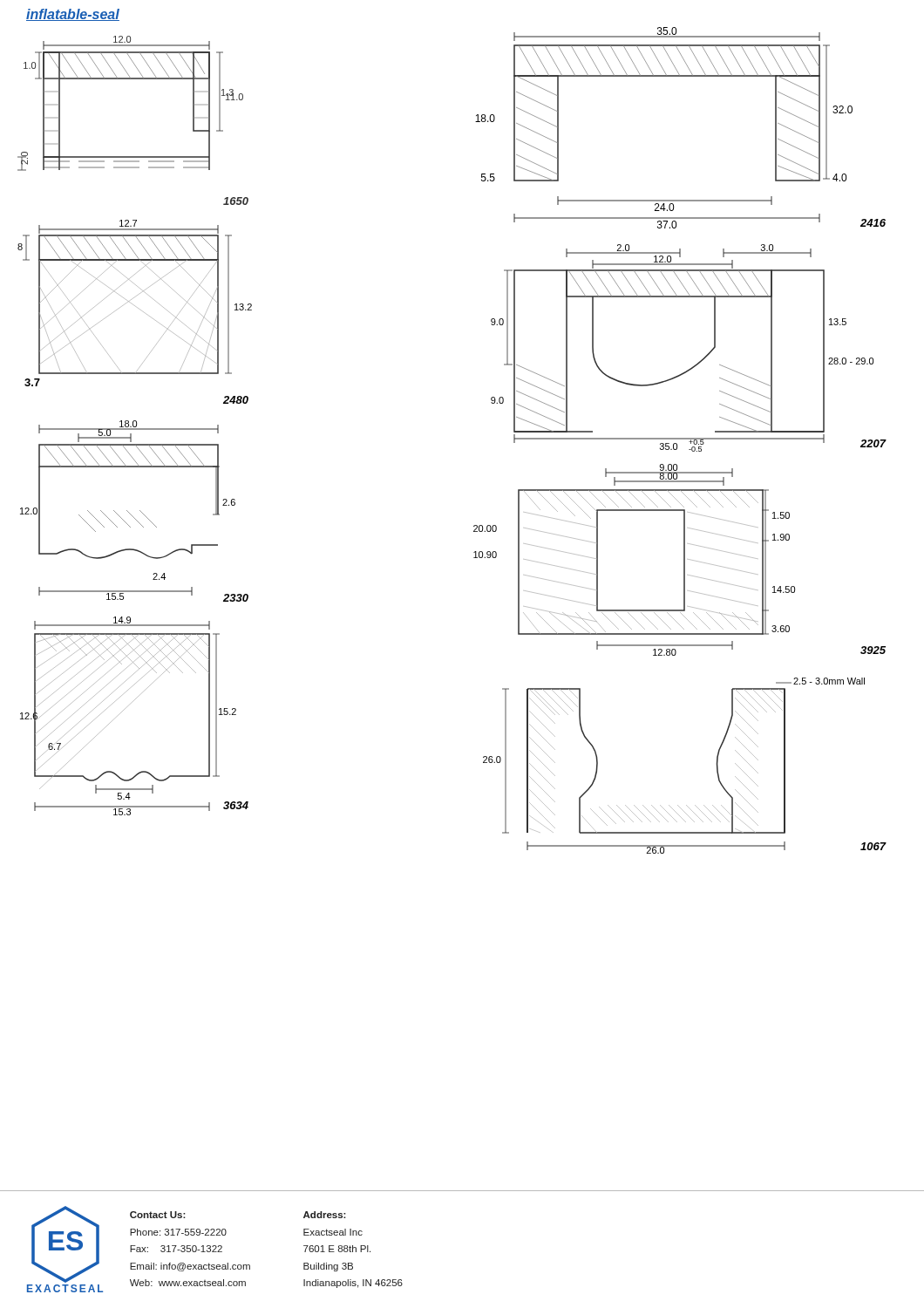Viewport: 924px width, 1308px height.
Task: Navigate to the passage starting "Address: Exactseal Inc 7601 E 88th Pl."
Action: click(353, 1249)
